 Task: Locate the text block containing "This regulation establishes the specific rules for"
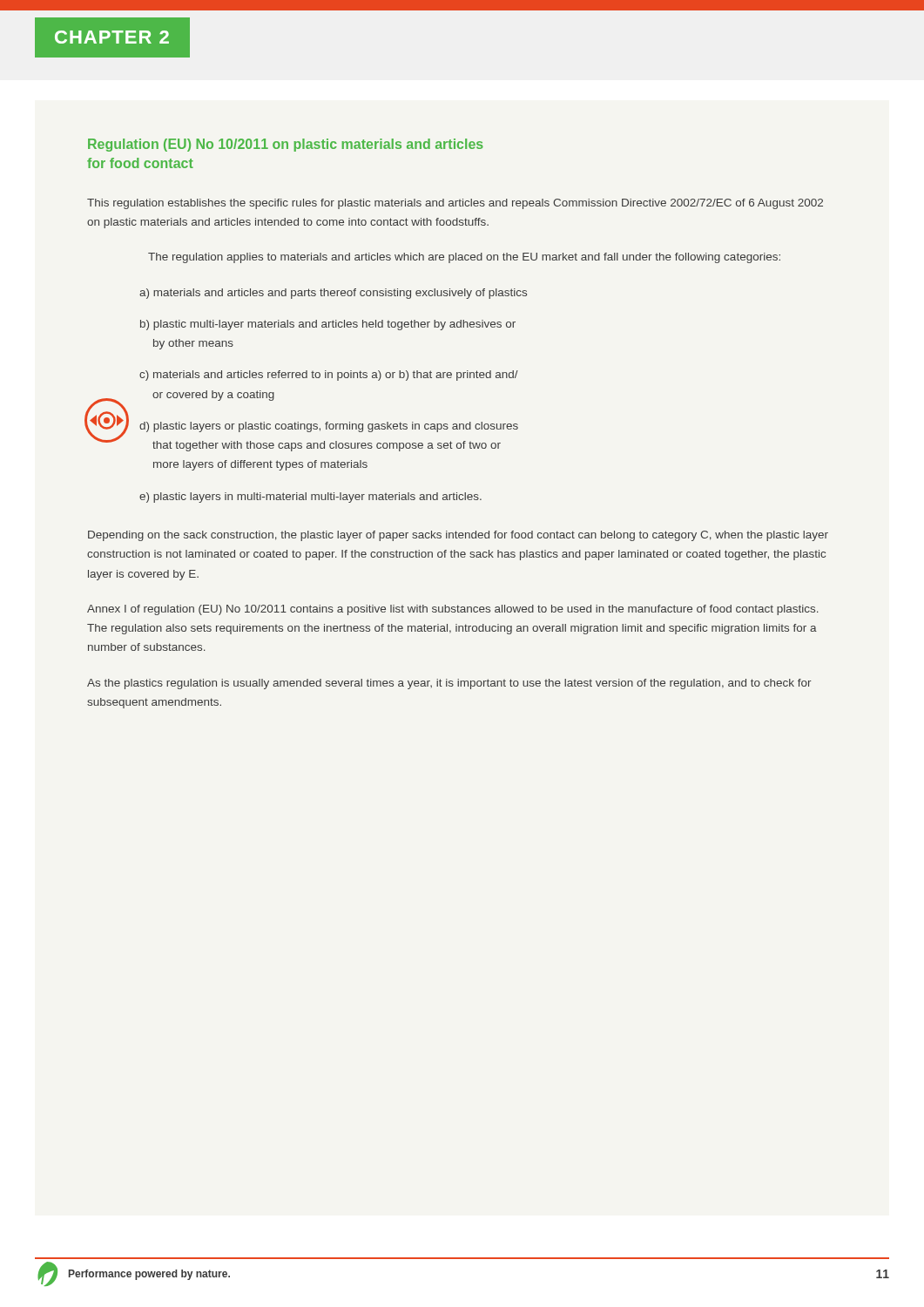[462, 213]
